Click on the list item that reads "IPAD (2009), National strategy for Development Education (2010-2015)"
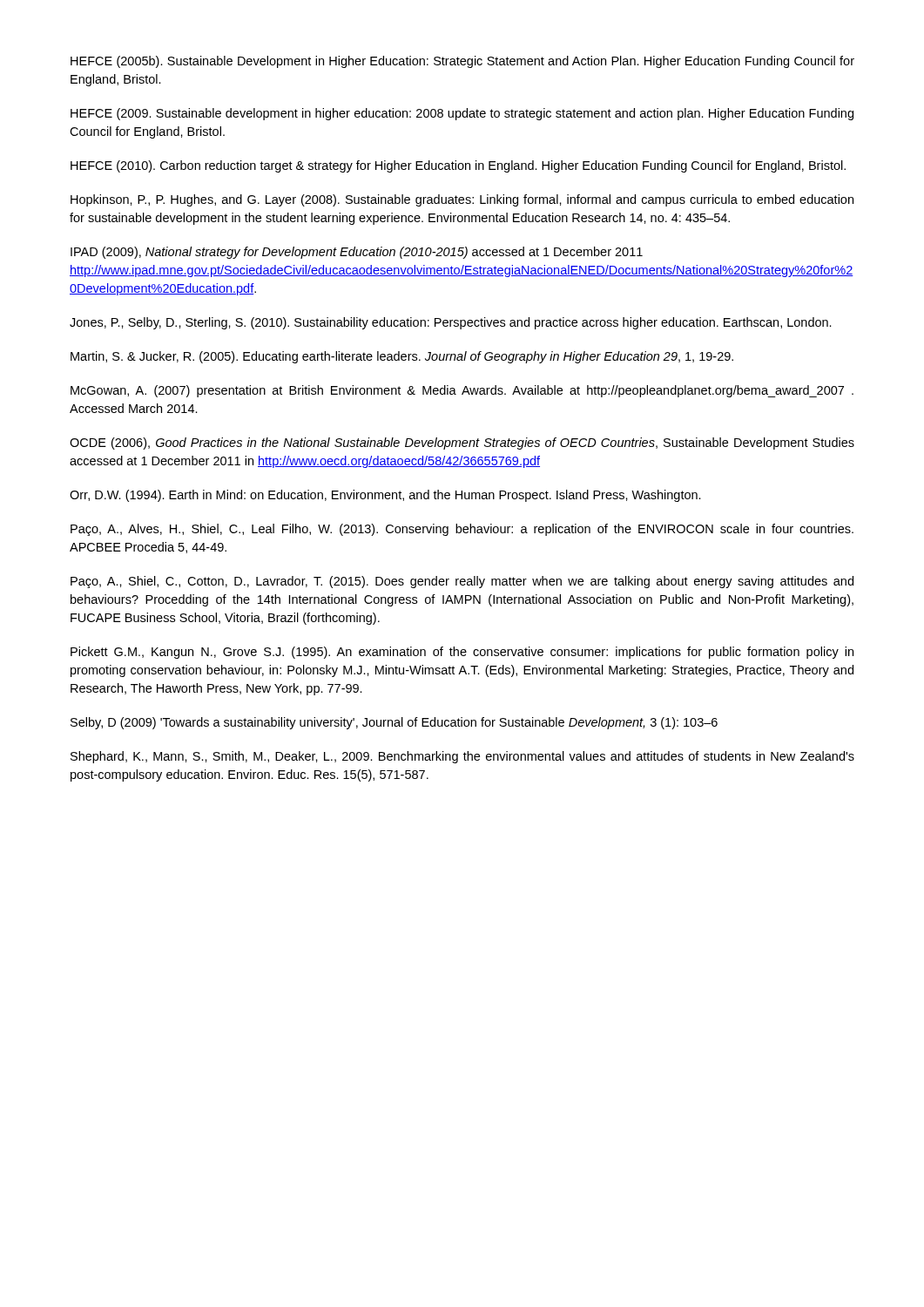 [x=461, y=270]
